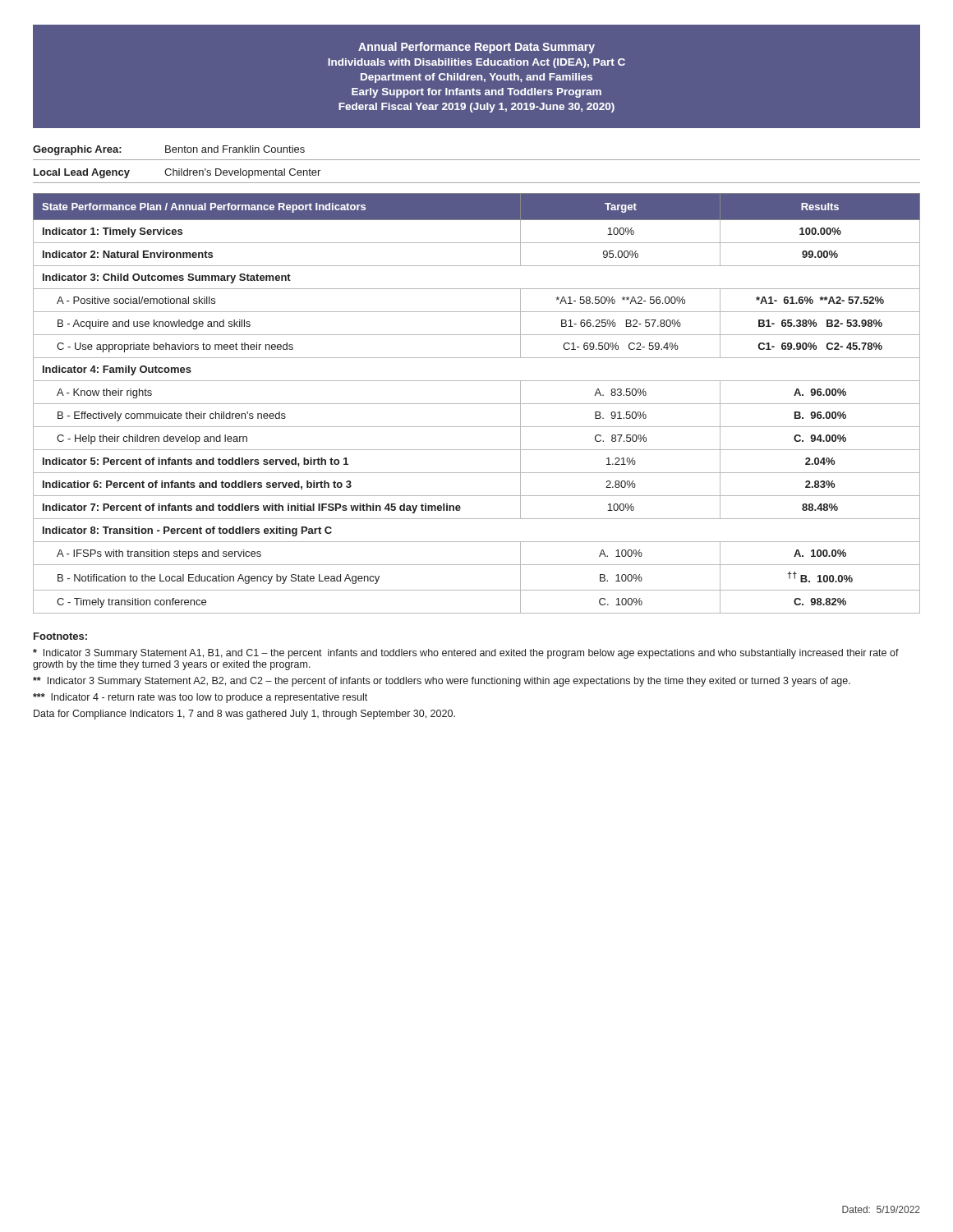Locate the text containing "Local Lead Agency Children's Developmental Center"
953x1232 pixels.
click(x=177, y=172)
